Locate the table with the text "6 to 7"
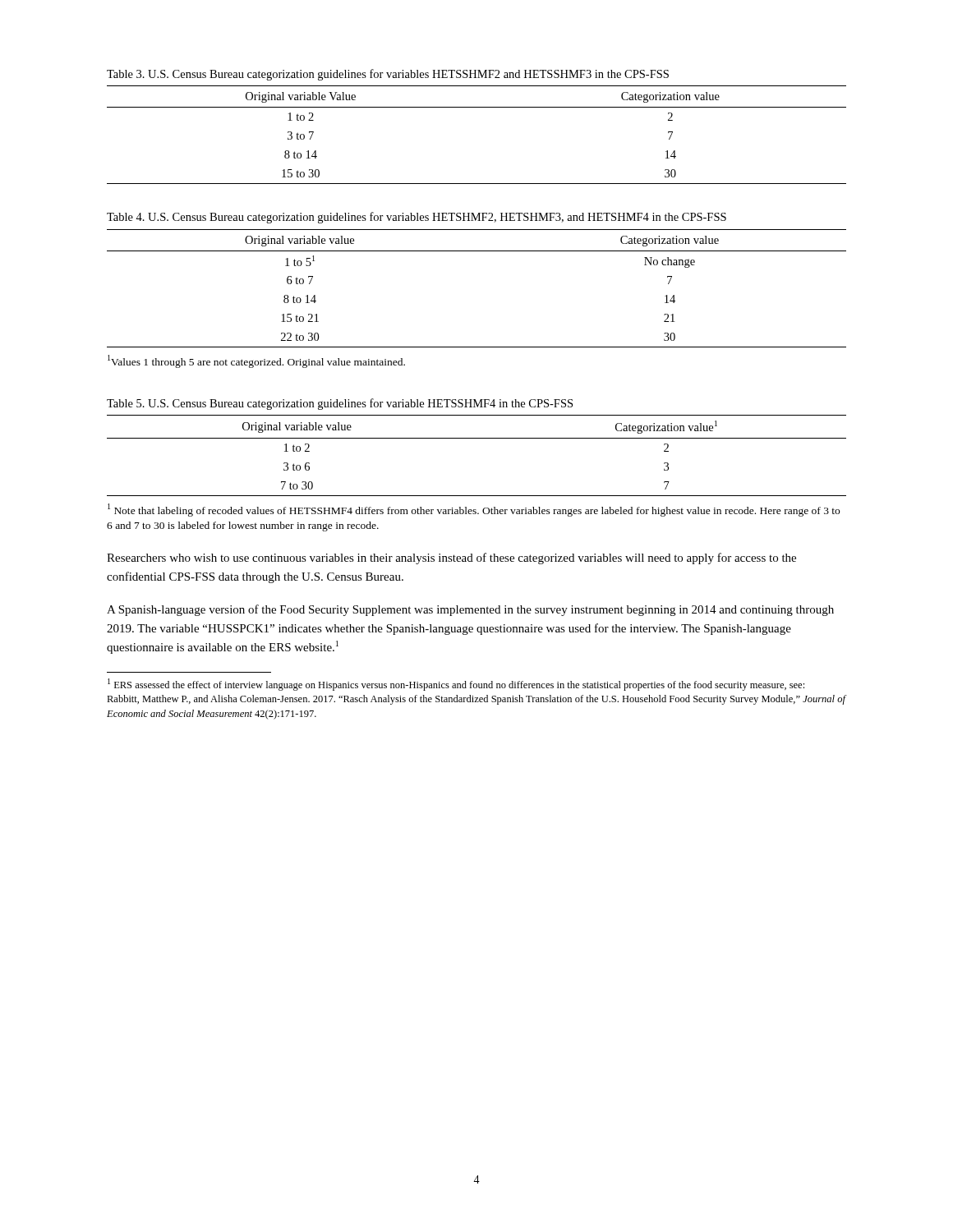Viewport: 953px width, 1232px height. (476, 288)
